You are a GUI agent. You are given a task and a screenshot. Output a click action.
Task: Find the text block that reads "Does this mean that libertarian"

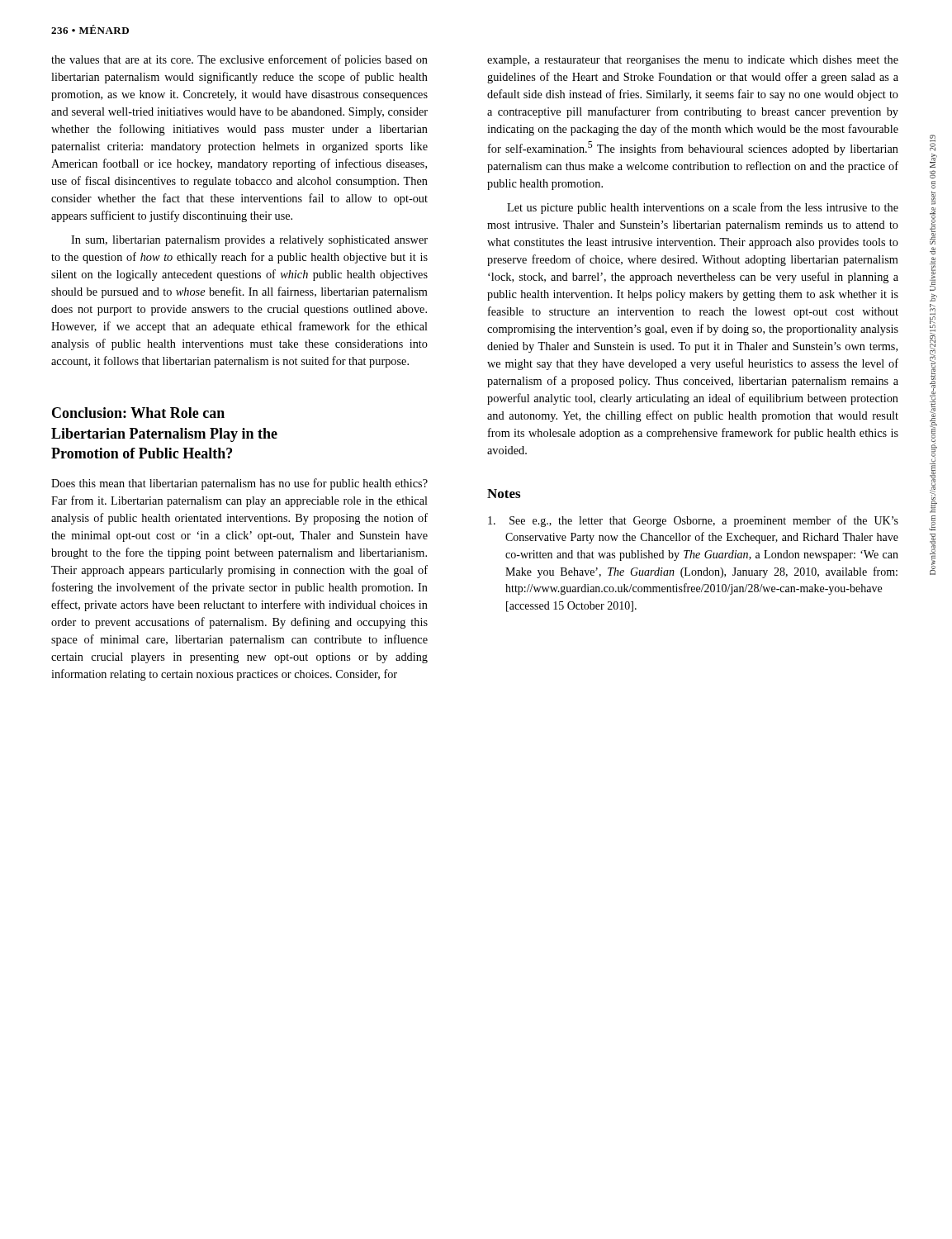(x=239, y=579)
